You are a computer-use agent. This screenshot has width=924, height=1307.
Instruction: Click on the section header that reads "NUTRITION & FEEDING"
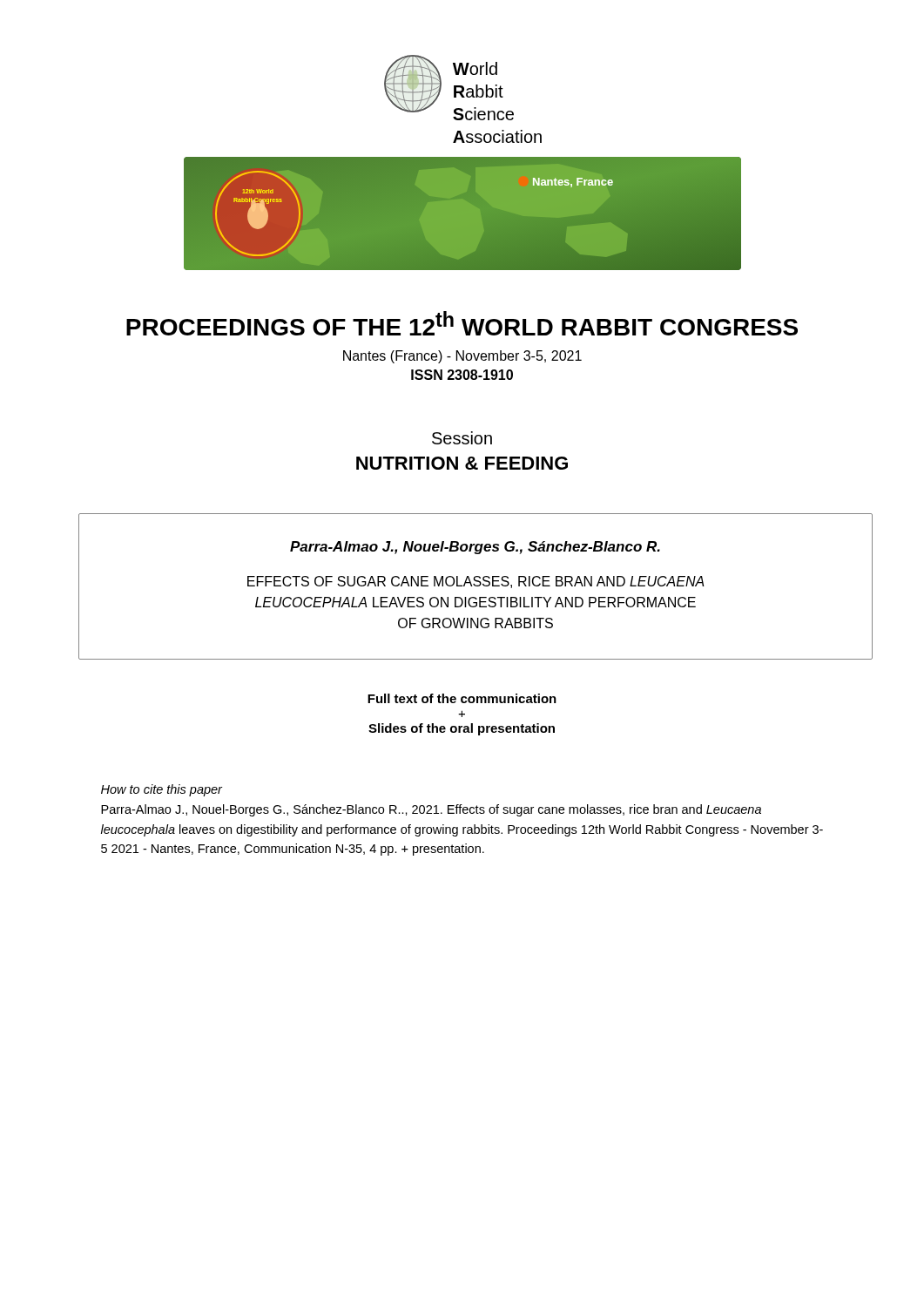[x=462, y=463]
